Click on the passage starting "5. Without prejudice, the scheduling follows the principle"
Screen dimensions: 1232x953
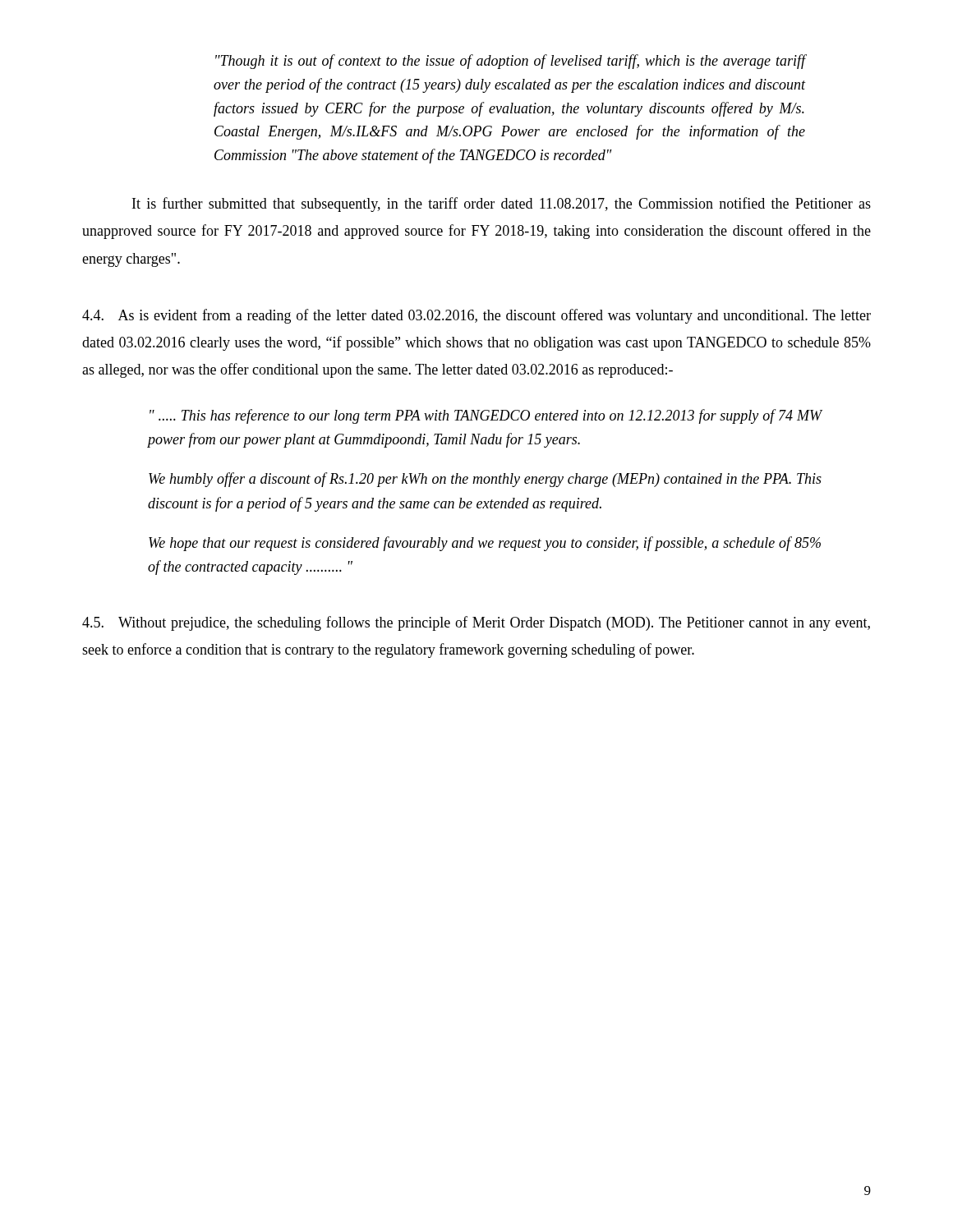click(x=476, y=636)
